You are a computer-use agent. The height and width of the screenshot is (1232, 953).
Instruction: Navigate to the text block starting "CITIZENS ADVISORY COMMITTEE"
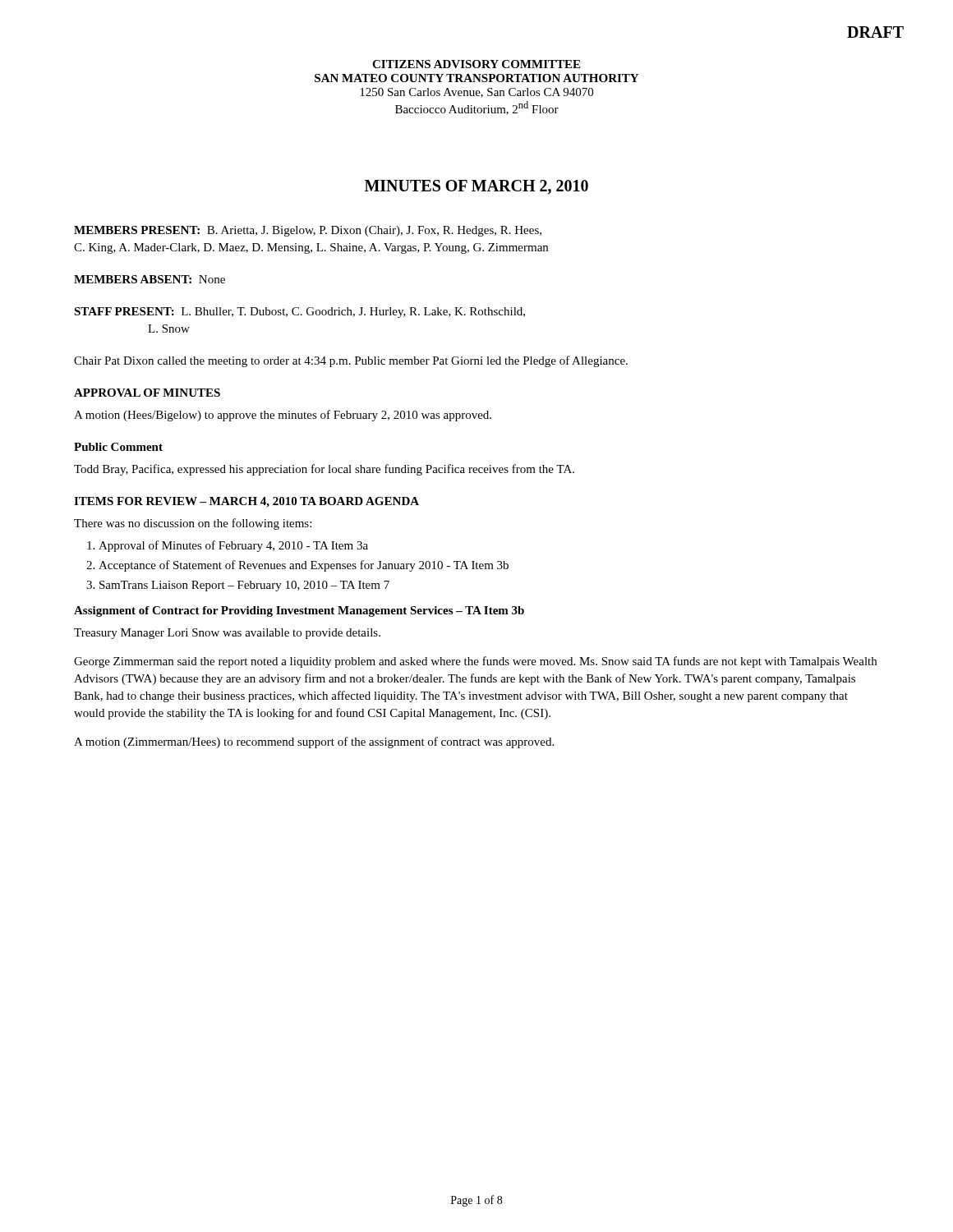tap(476, 87)
